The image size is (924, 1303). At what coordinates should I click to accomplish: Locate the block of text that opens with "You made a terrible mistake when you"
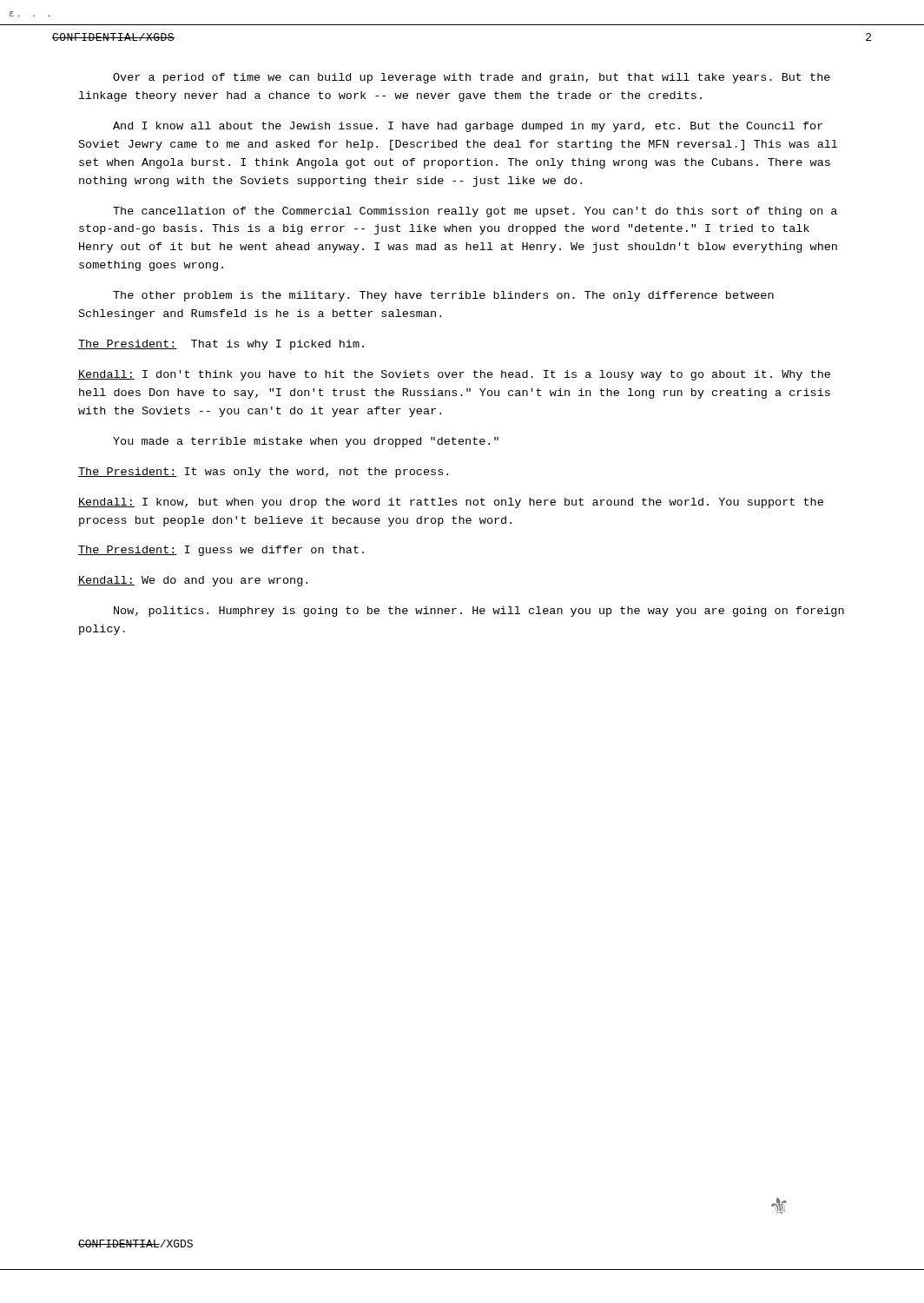[x=306, y=441]
